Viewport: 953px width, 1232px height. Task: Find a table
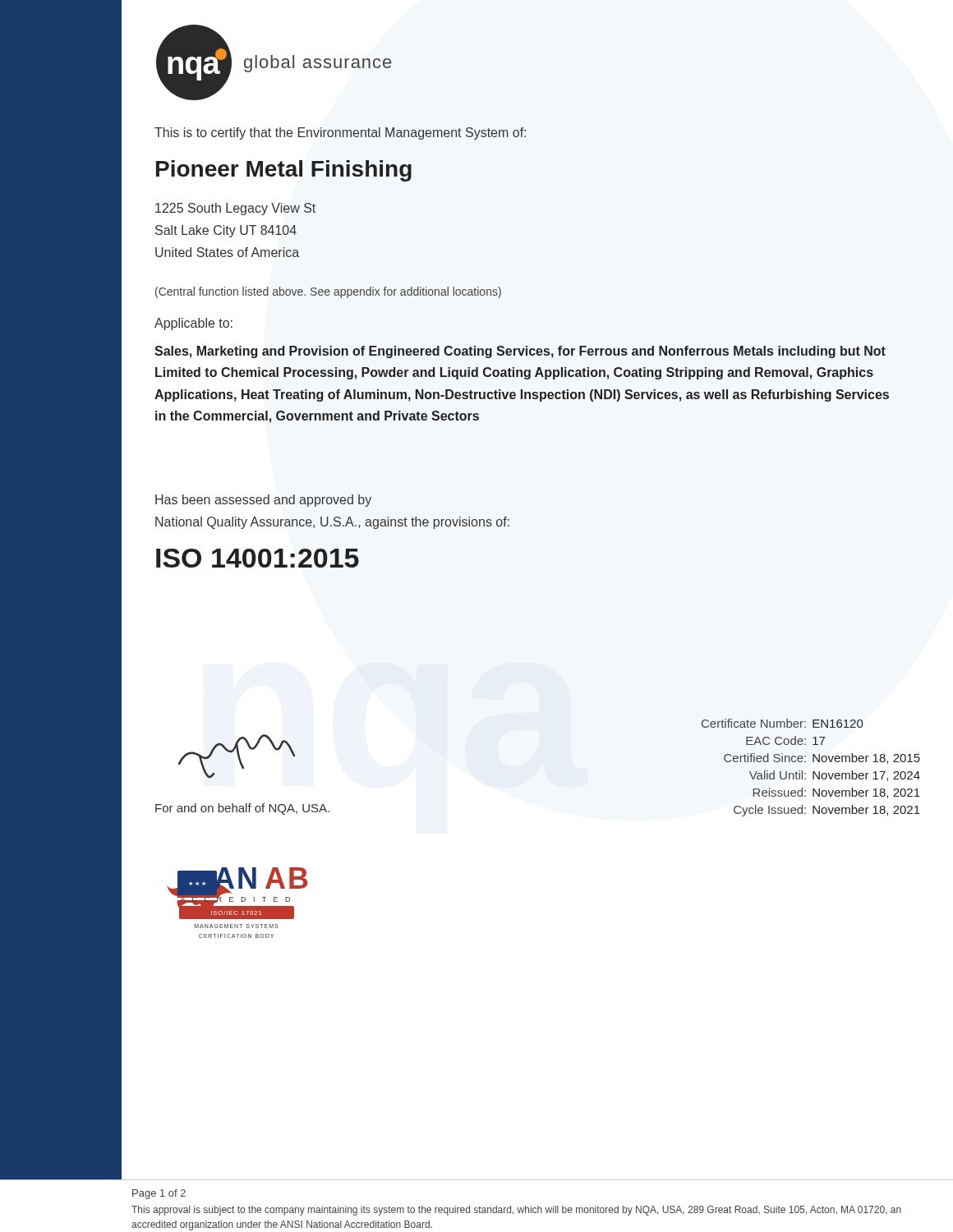click(x=810, y=766)
